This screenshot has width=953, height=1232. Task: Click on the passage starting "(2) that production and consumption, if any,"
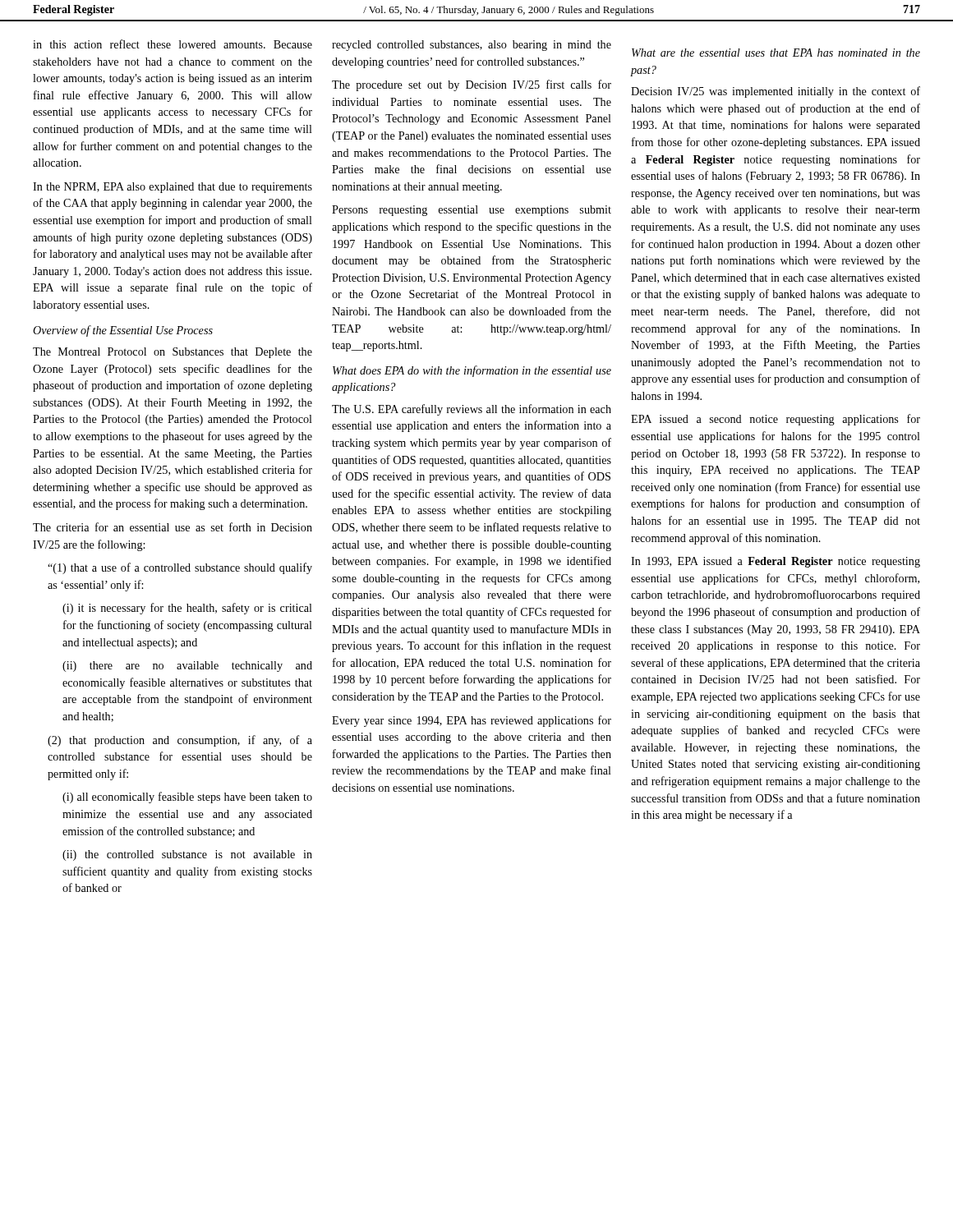click(180, 757)
